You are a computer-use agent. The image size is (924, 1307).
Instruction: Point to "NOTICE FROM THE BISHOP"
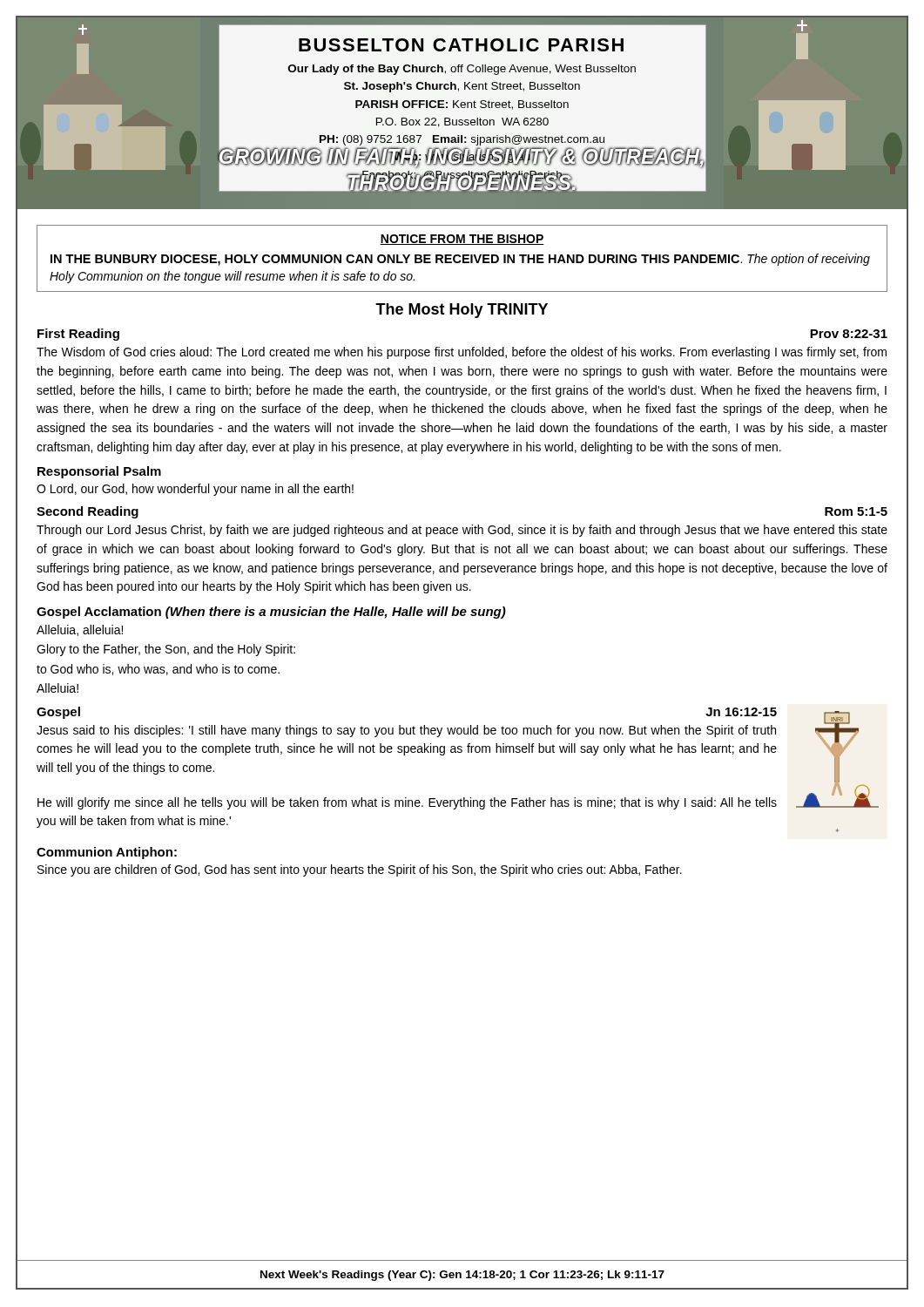pyautogui.click(x=462, y=239)
